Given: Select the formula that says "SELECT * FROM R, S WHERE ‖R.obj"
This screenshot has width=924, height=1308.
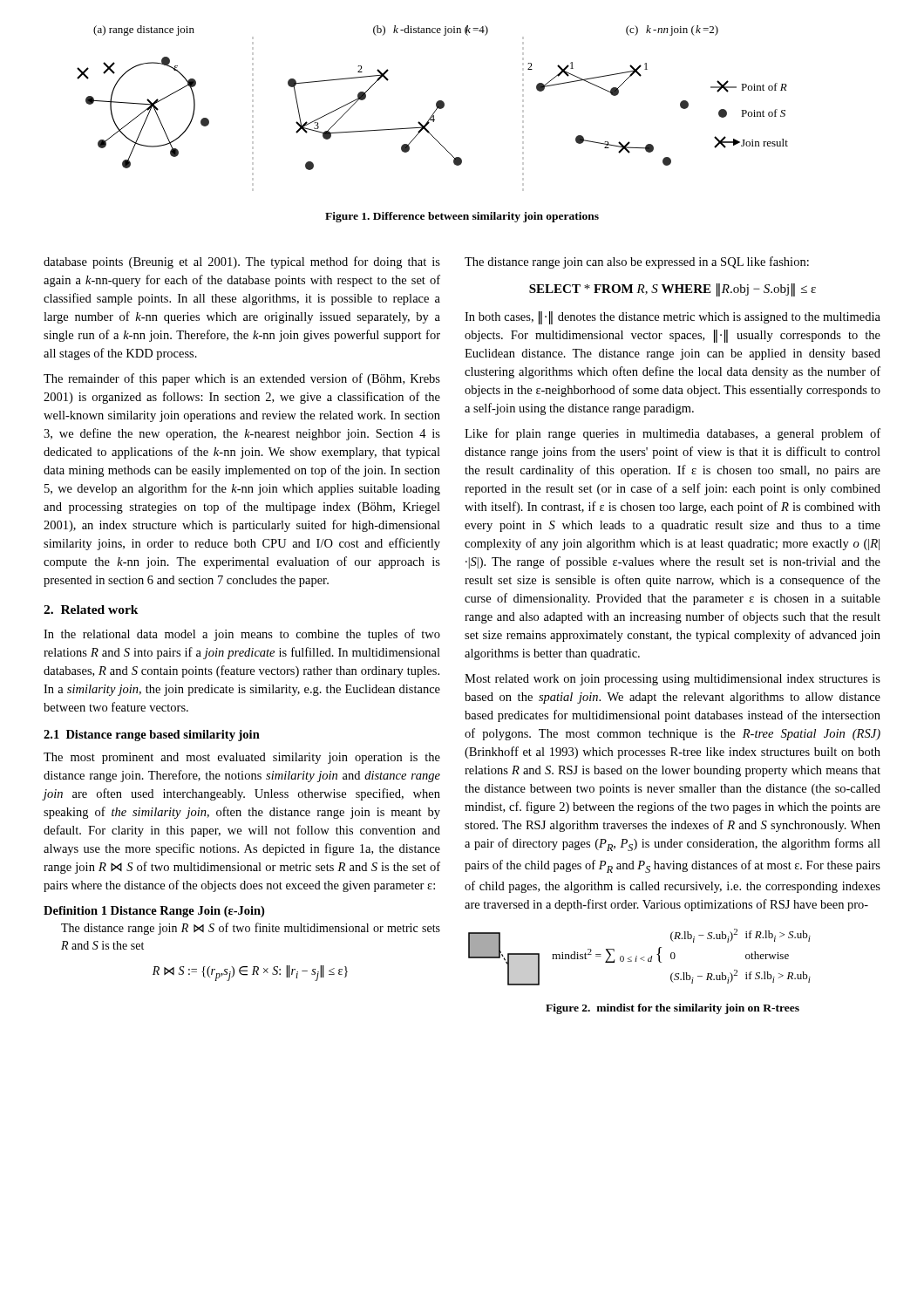Looking at the screenshot, I should click(672, 289).
